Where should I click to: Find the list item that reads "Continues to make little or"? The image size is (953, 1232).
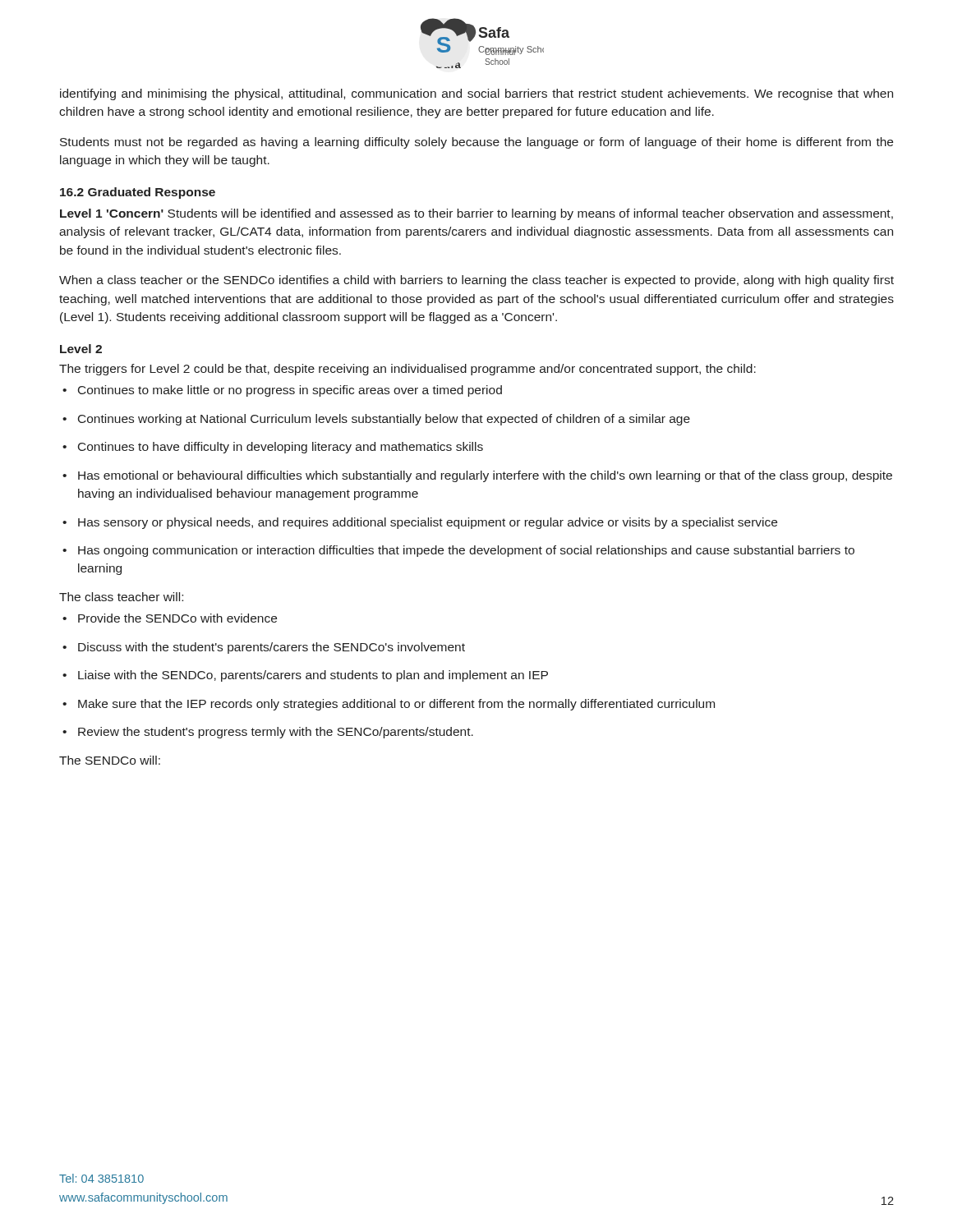click(x=476, y=390)
